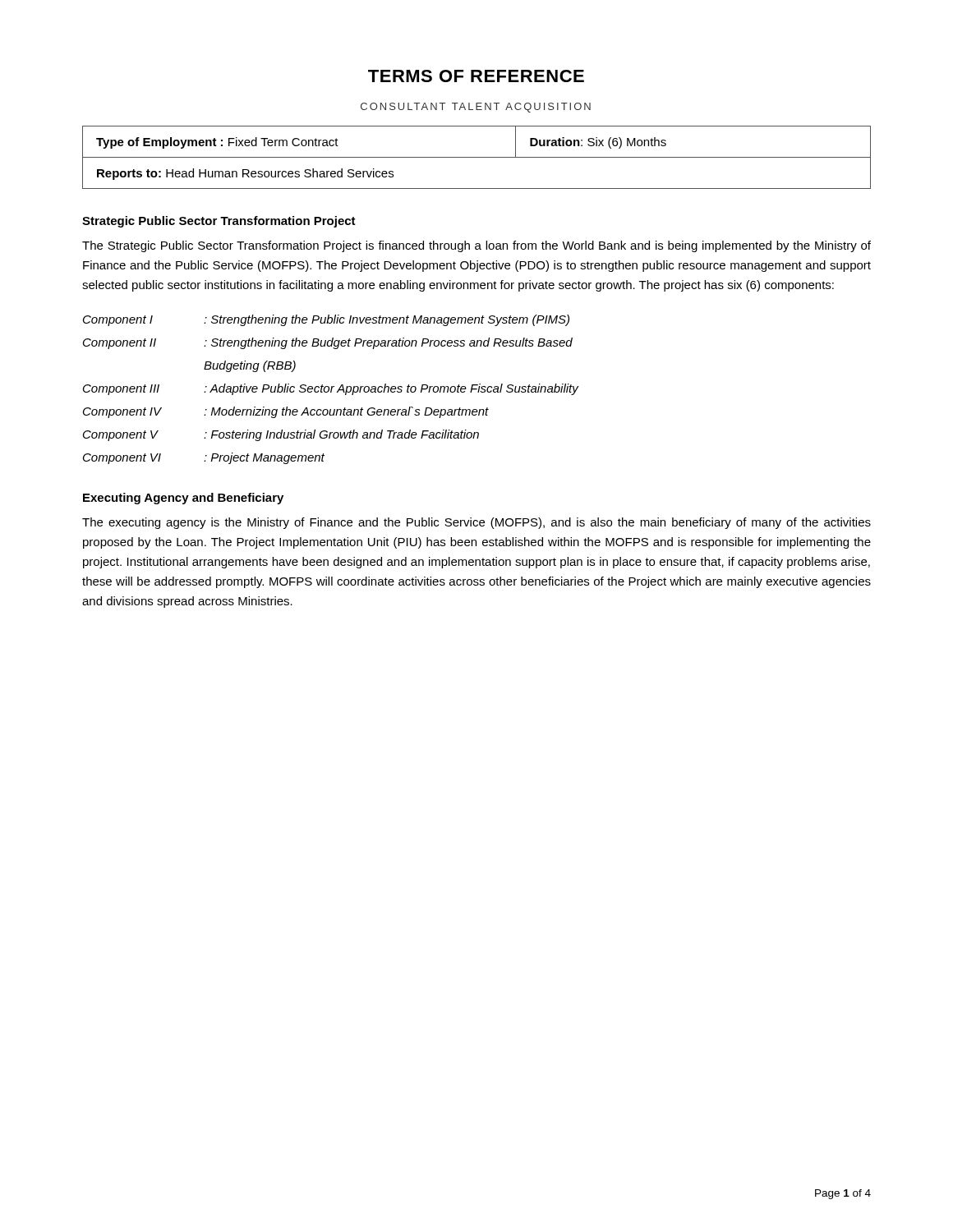Find the section header containing "Executing Agency and Beneficiary"

(183, 497)
